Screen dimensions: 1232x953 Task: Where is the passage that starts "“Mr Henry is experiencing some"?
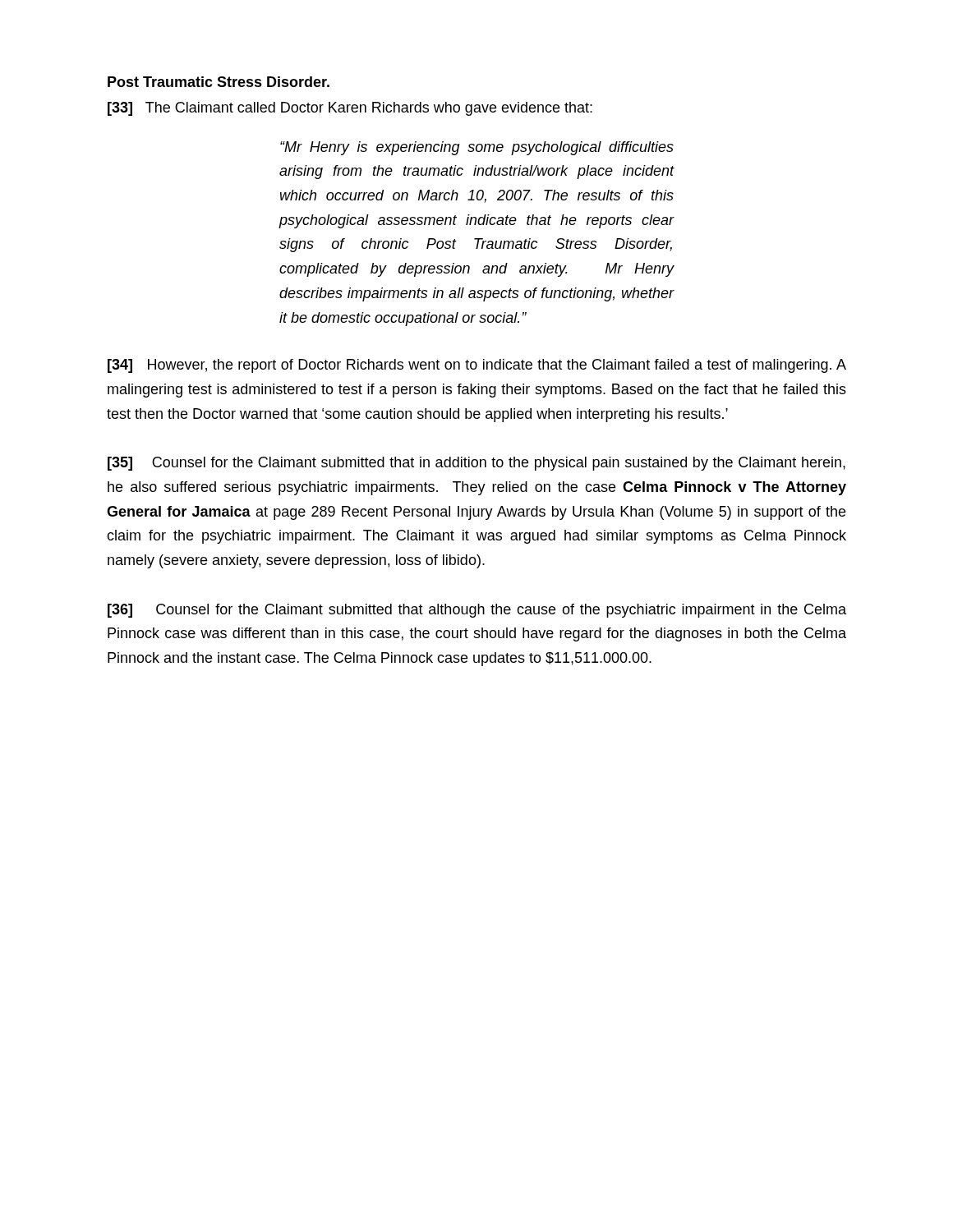[476, 232]
